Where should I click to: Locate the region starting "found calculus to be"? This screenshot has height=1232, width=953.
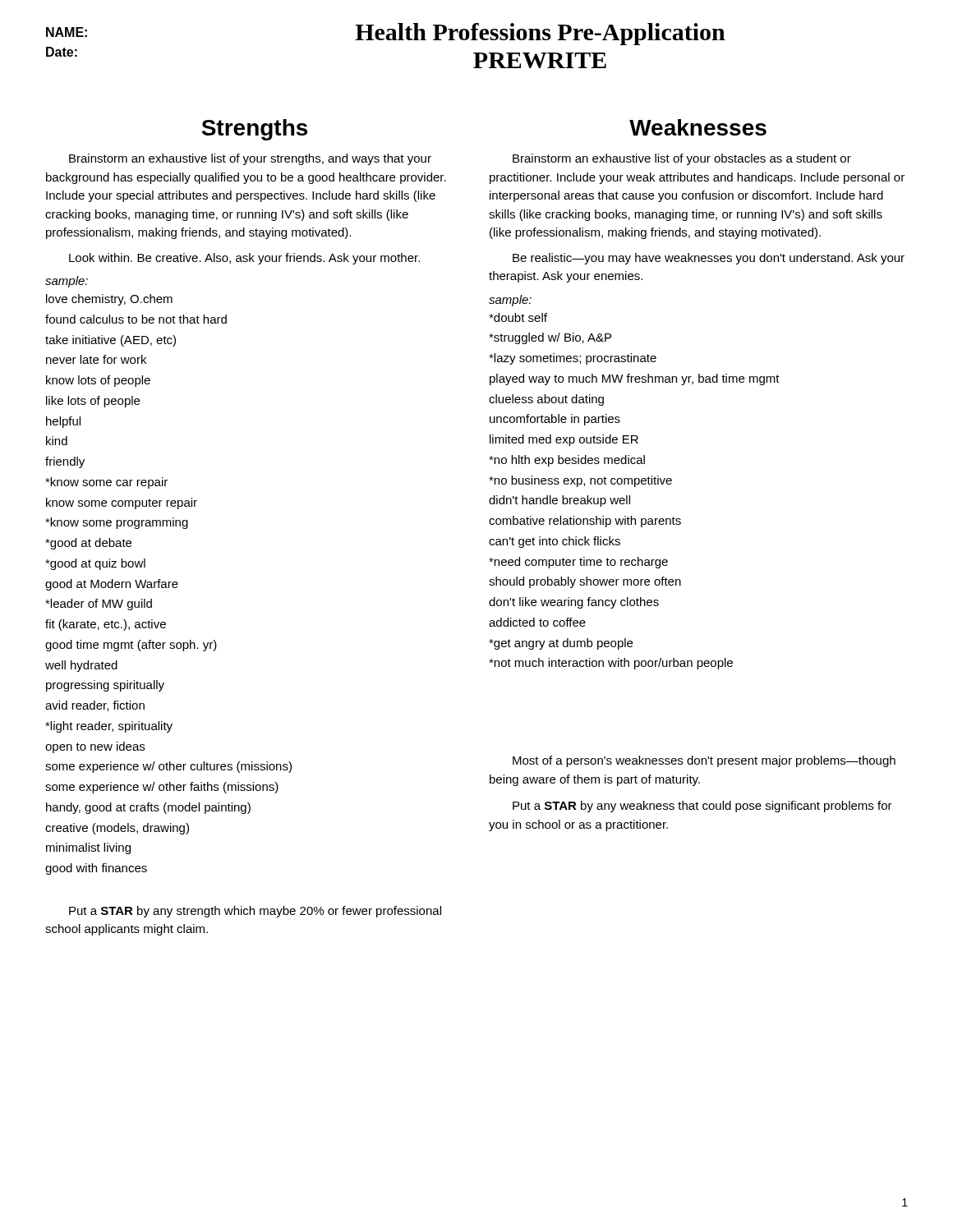tap(136, 319)
